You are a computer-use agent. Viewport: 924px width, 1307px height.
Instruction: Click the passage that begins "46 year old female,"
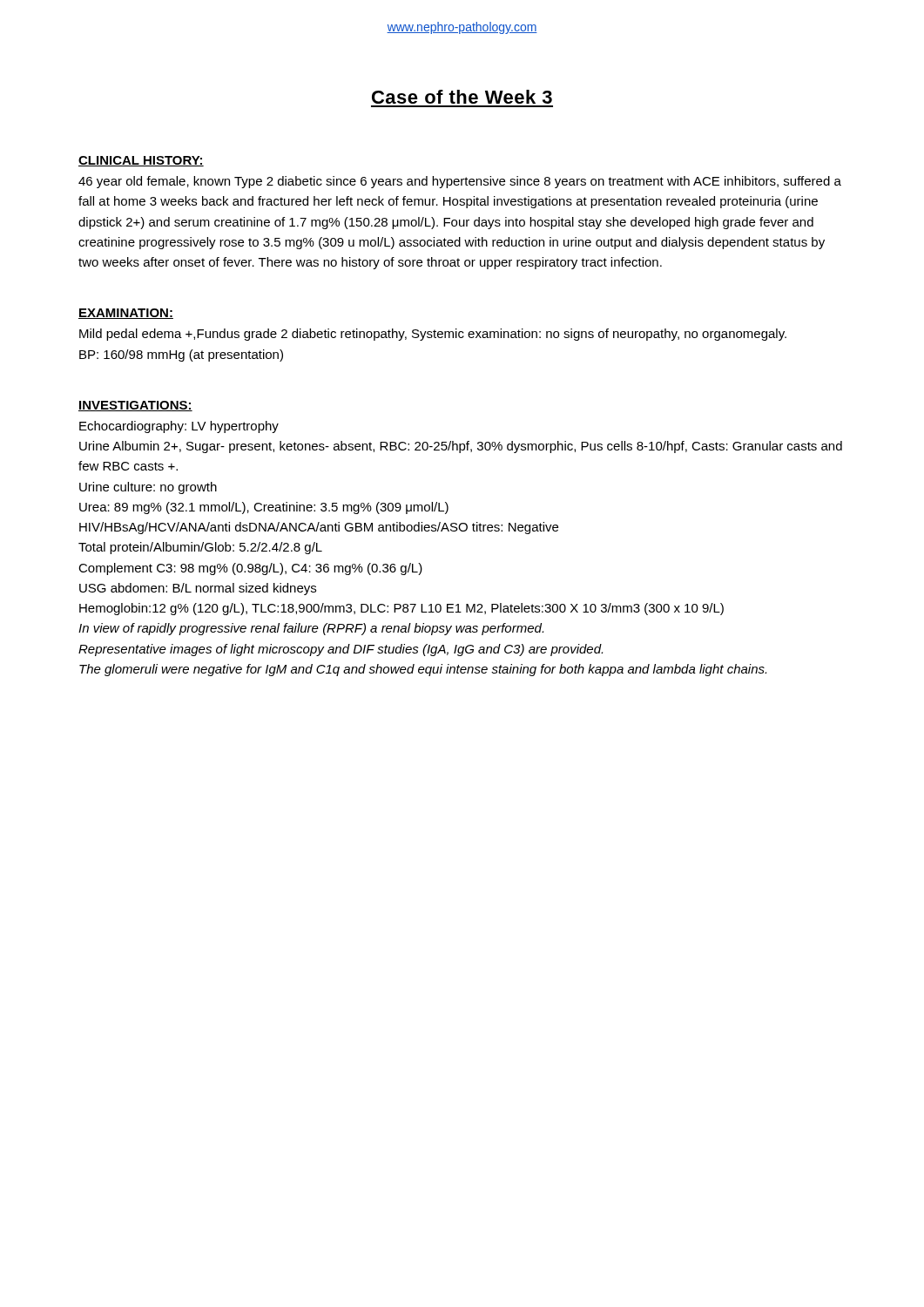click(460, 221)
